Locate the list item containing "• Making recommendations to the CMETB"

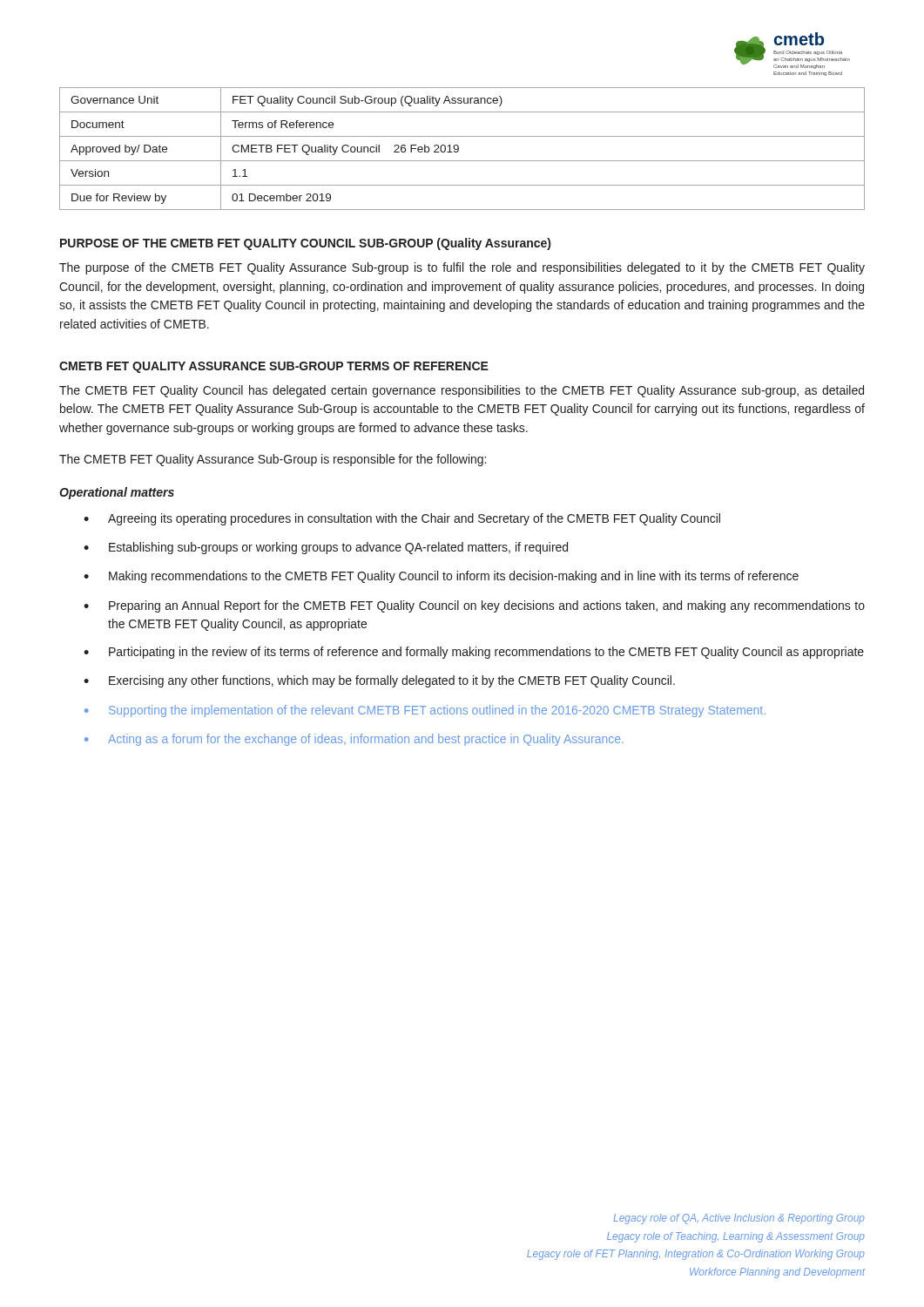point(474,578)
